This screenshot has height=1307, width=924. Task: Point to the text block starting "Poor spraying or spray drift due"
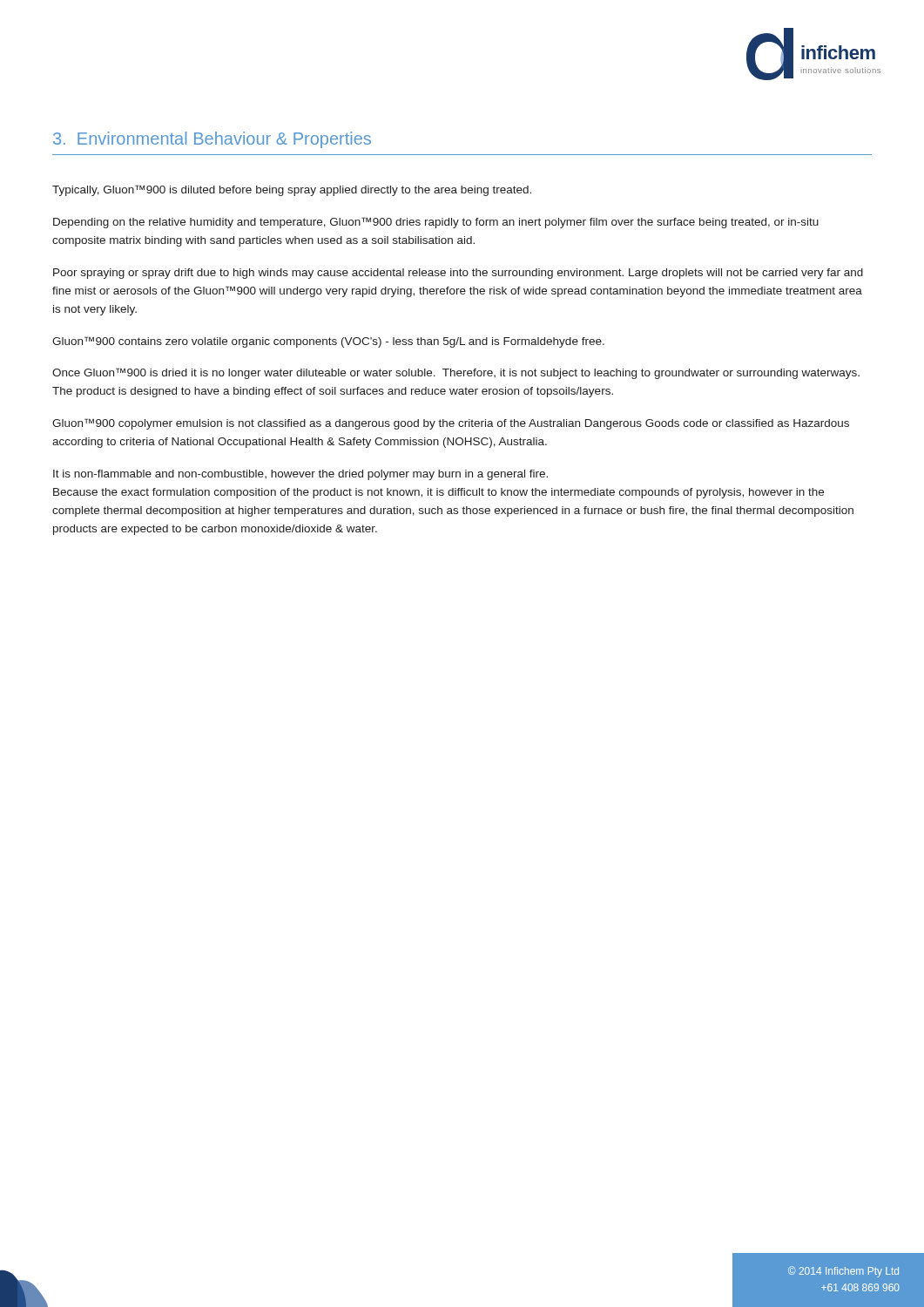tap(458, 290)
